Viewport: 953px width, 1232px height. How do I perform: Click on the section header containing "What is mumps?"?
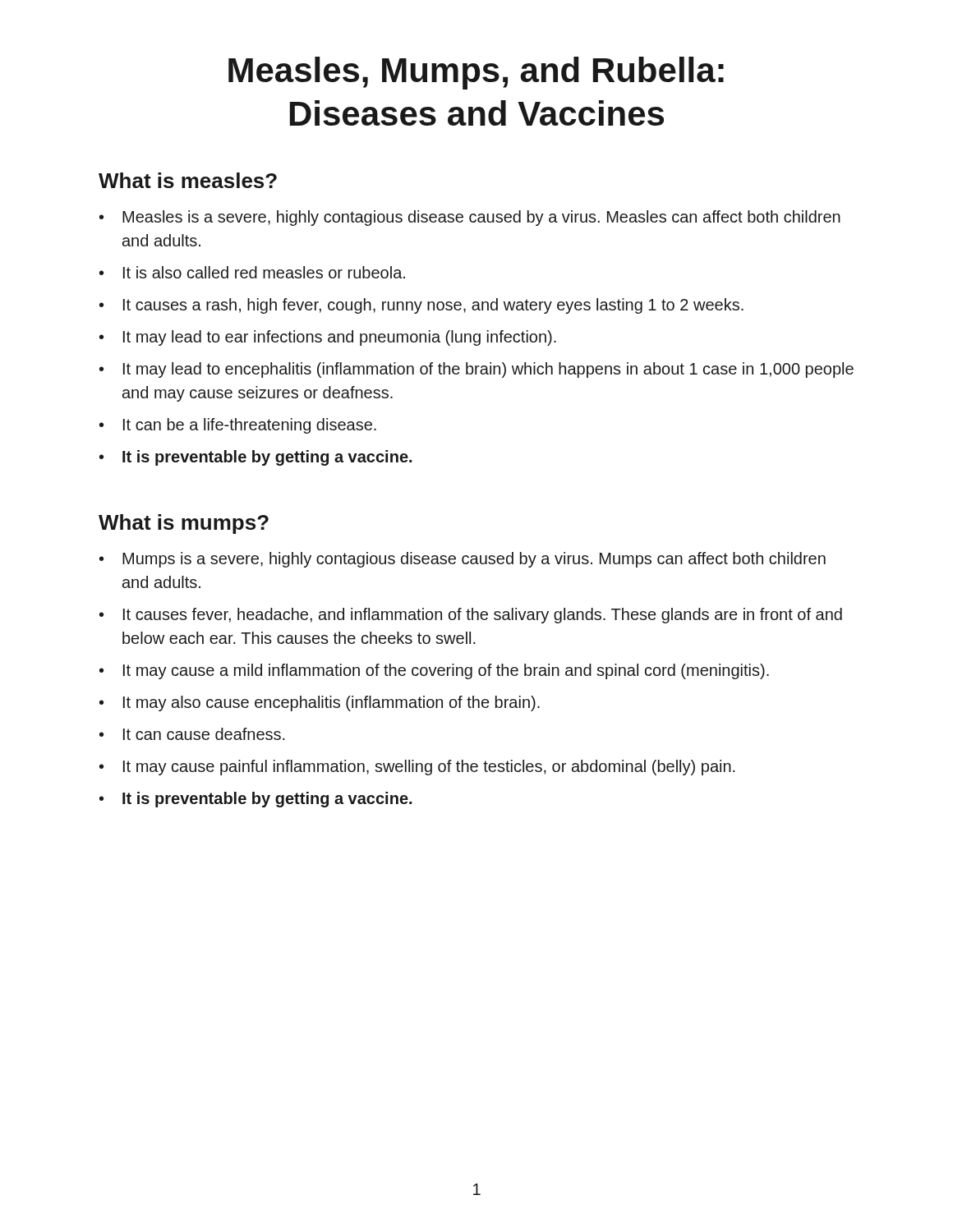tap(184, 524)
